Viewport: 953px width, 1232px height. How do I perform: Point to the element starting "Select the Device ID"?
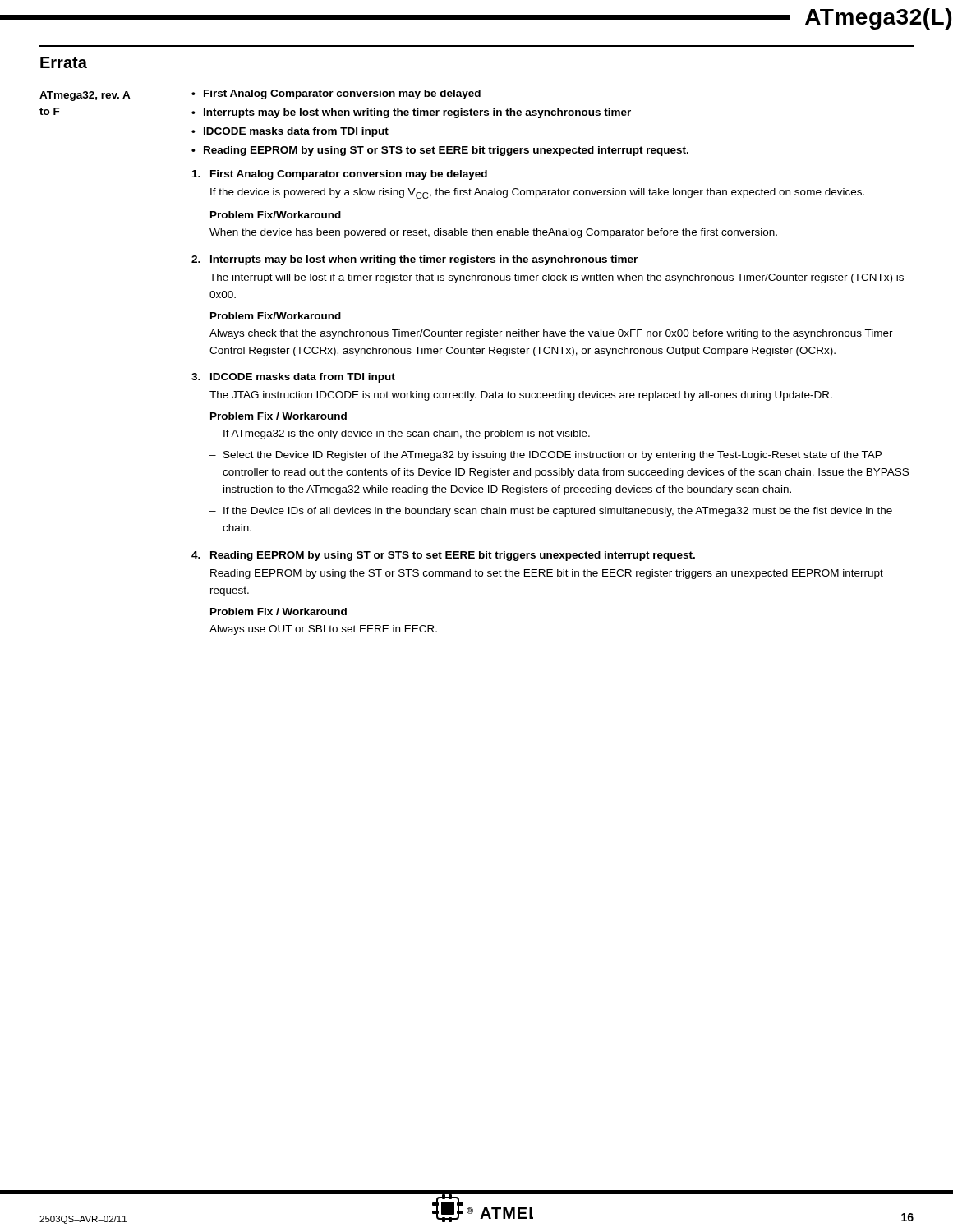566,472
